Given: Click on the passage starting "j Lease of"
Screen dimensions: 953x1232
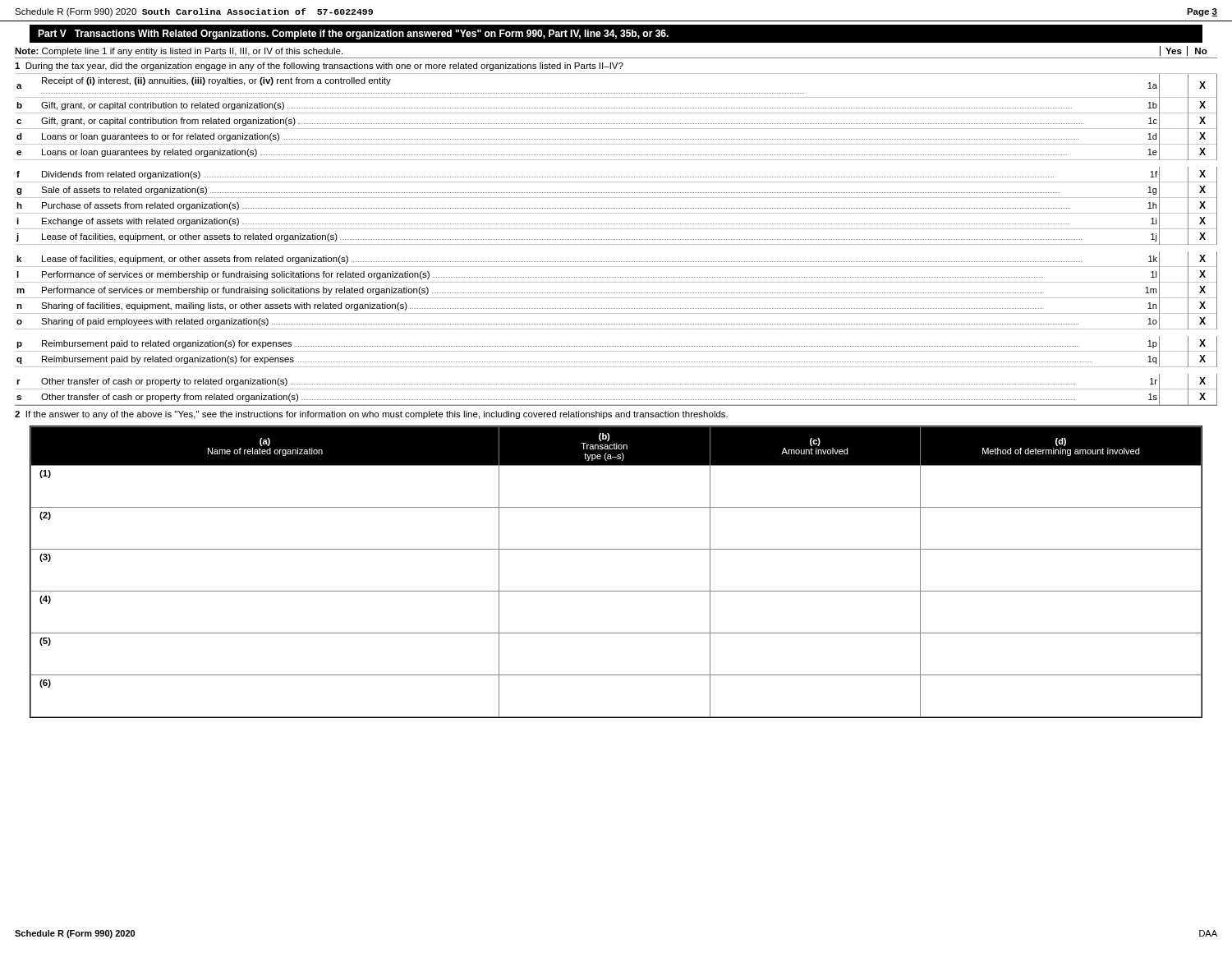Looking at the screenshot, I should click(616, 237).
